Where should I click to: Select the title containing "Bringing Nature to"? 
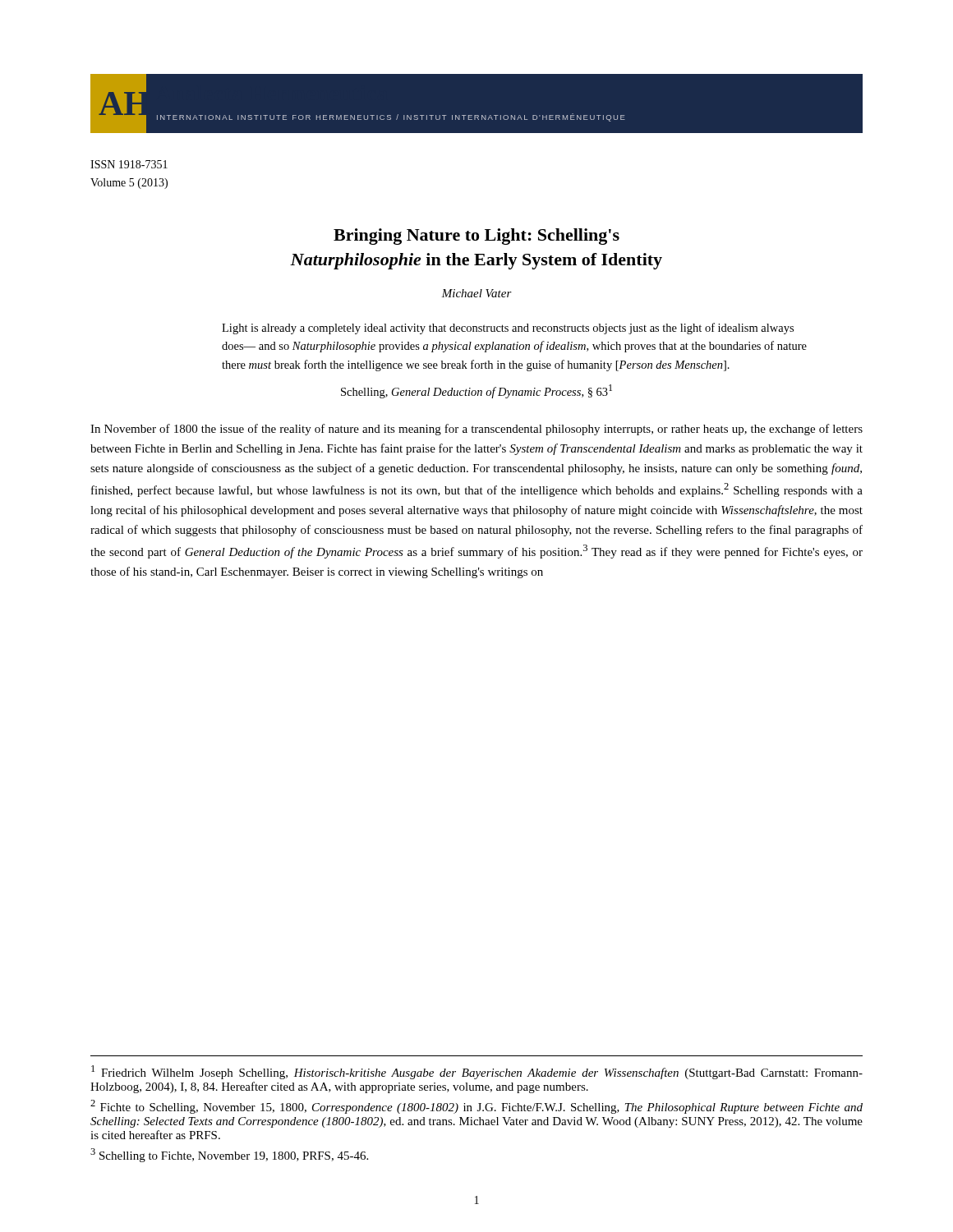(x=476, y=247)
